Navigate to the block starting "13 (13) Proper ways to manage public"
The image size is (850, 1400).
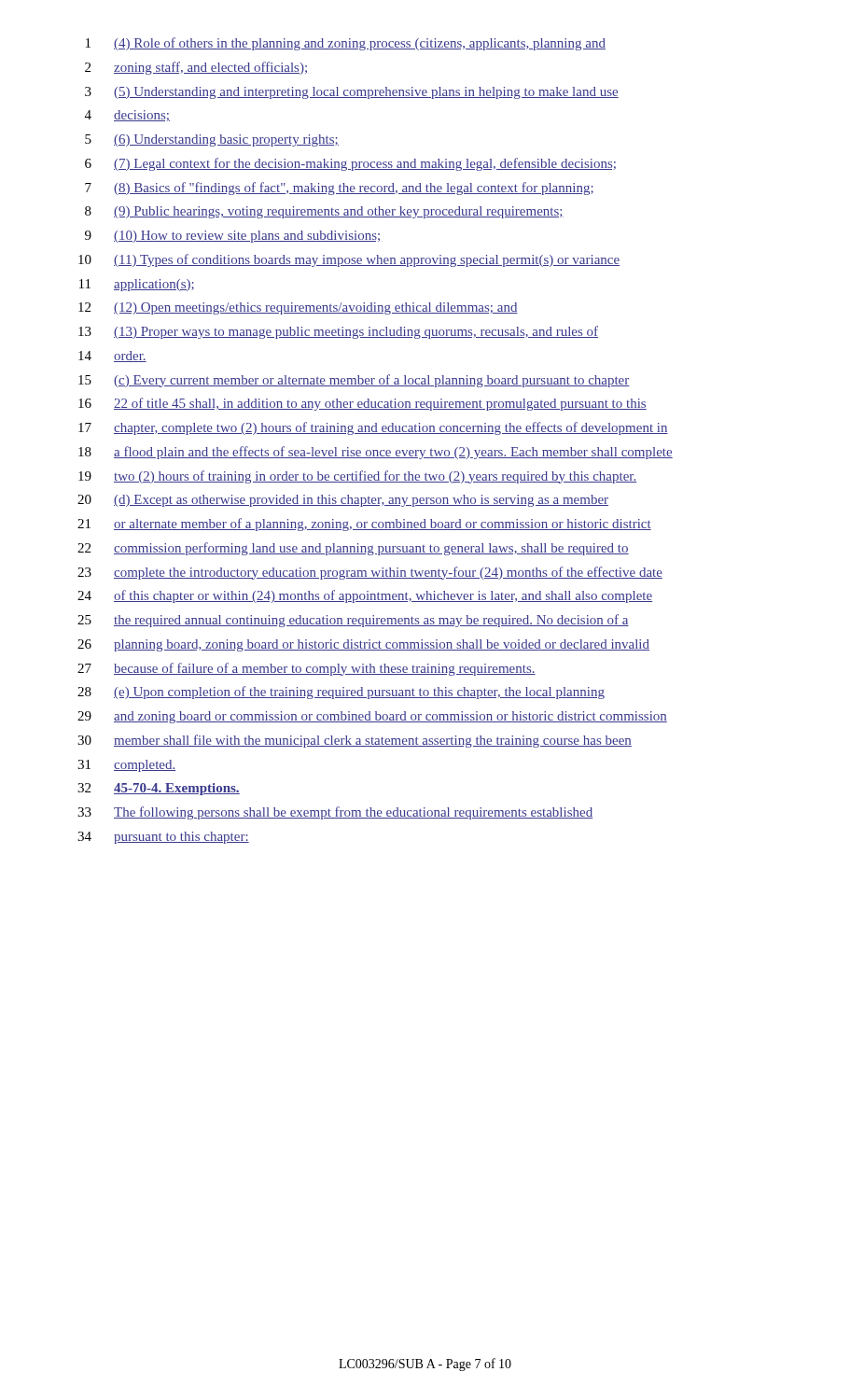425,332
